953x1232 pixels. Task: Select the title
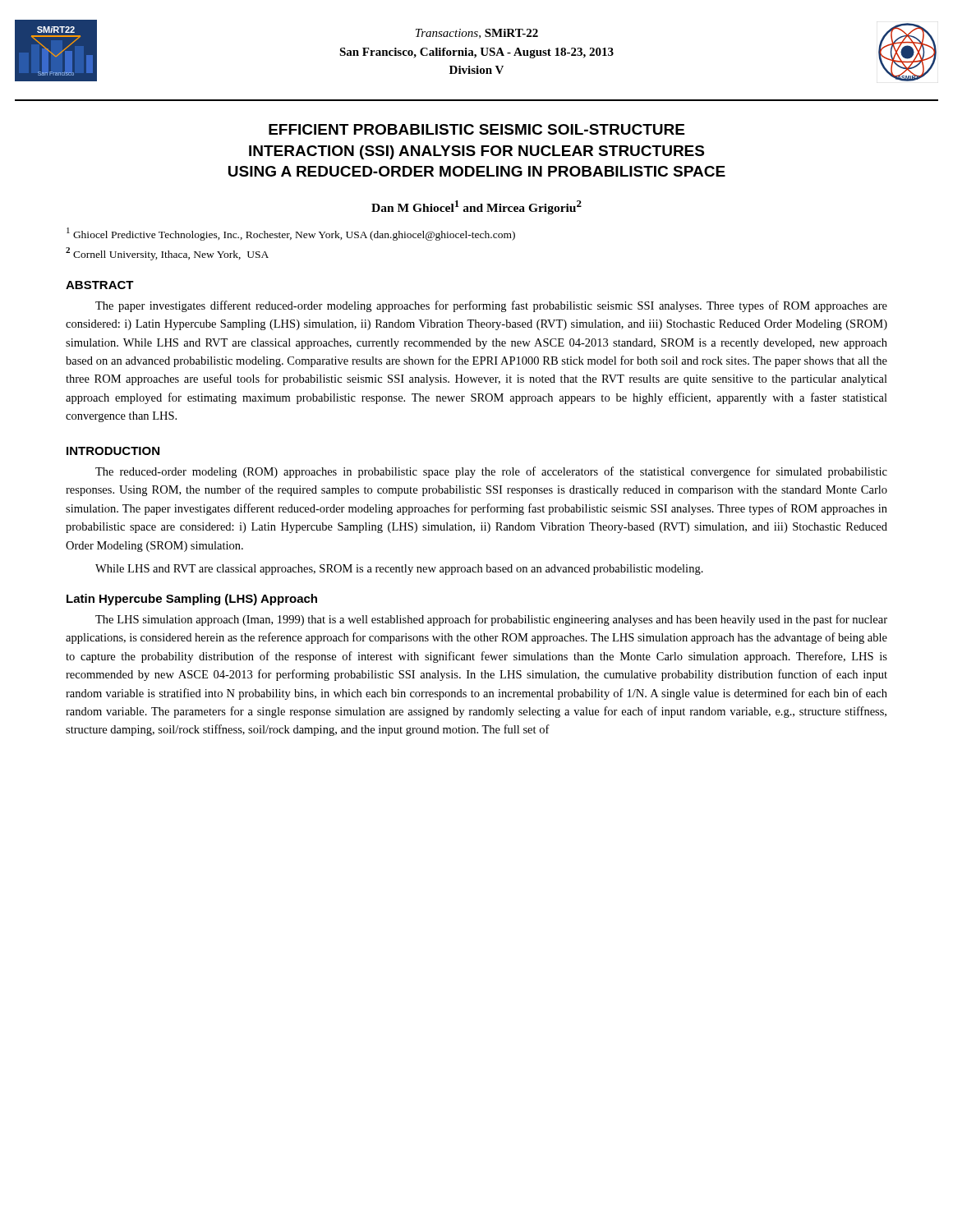[476, 150]
